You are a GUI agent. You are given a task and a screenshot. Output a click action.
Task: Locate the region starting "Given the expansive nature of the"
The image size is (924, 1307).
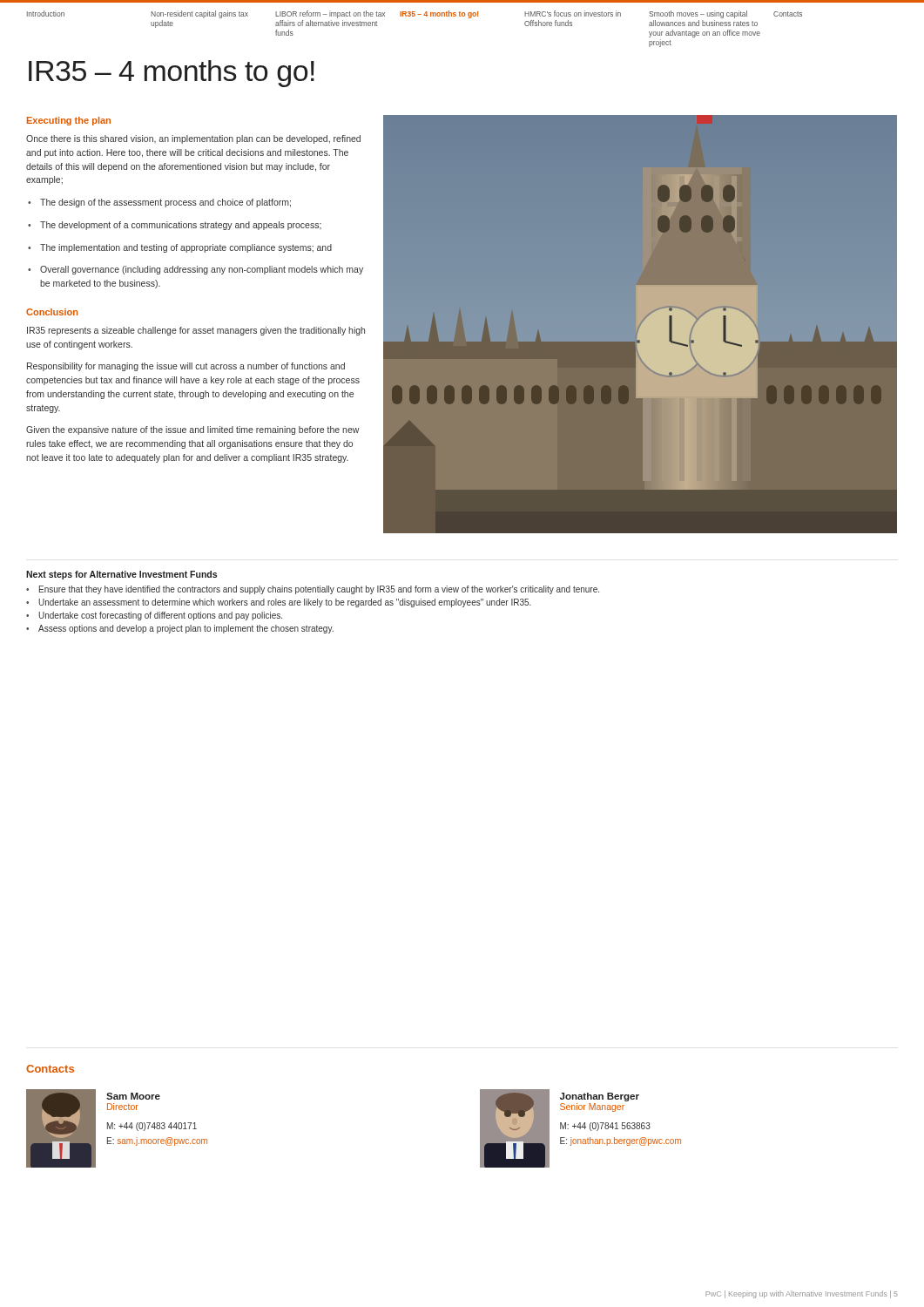point(193,443)
